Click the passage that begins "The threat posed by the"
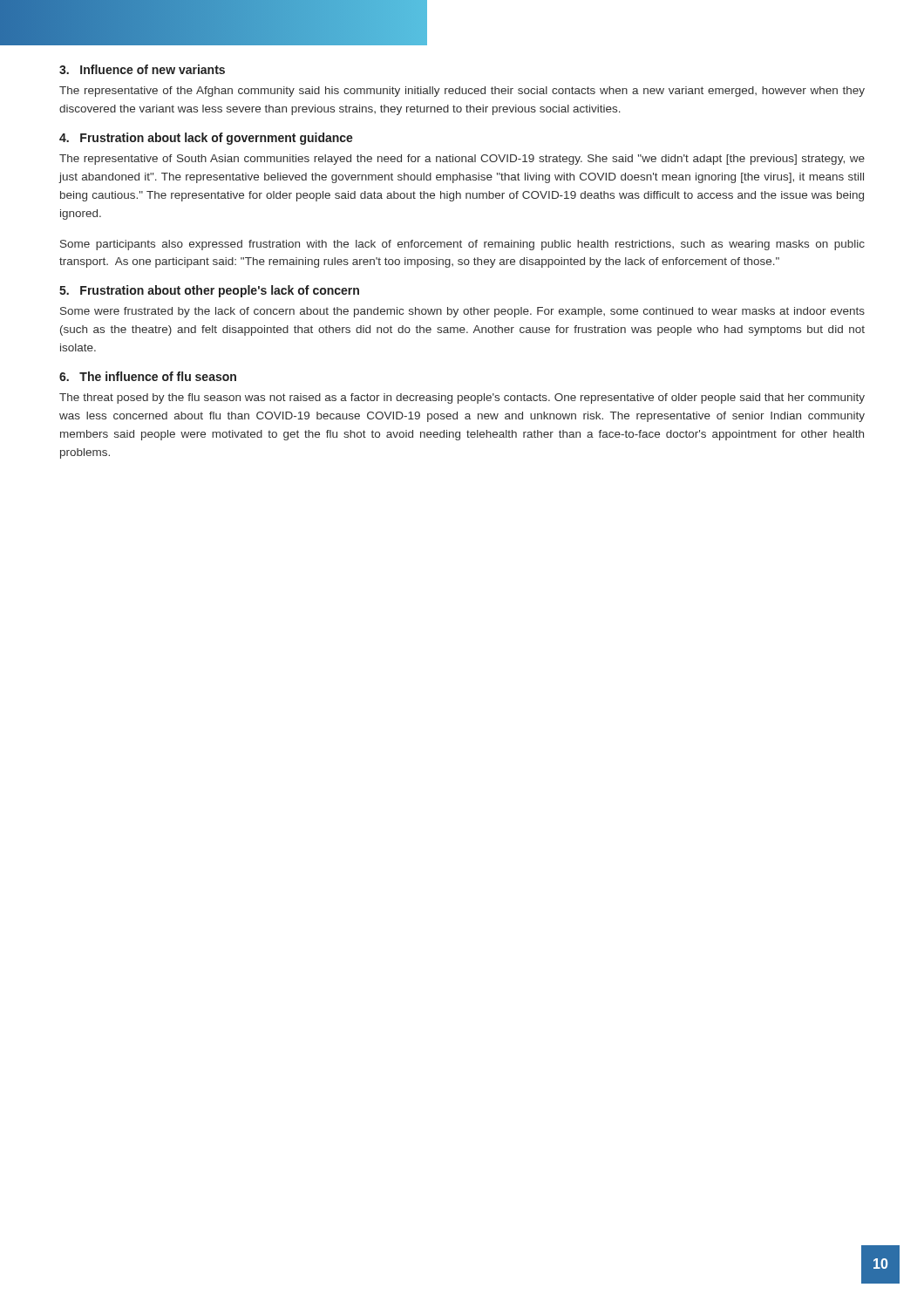The width and height of the screenshot is (924, 1308). tap(462, 425)
